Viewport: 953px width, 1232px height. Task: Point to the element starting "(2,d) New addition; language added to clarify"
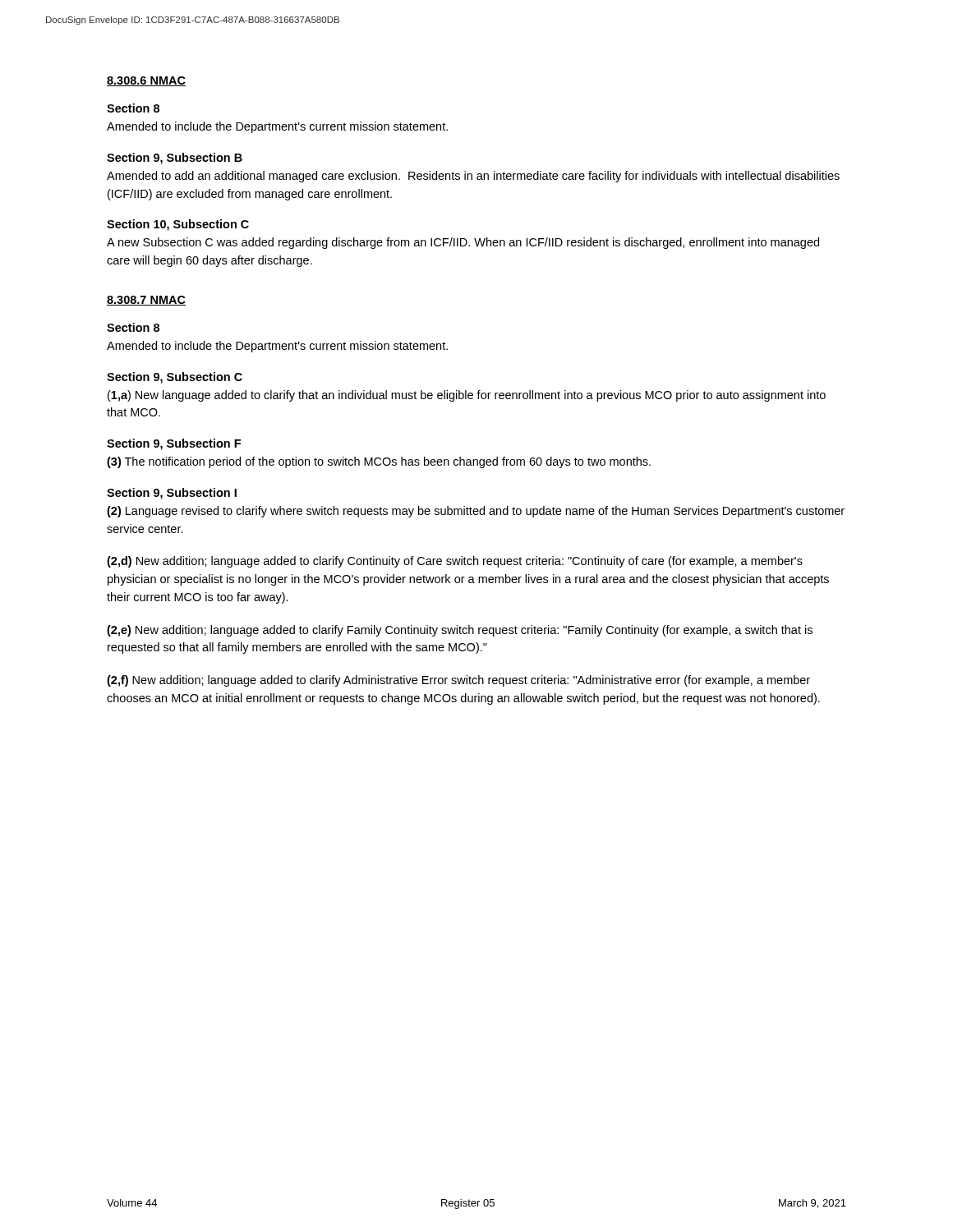(468, 579)
